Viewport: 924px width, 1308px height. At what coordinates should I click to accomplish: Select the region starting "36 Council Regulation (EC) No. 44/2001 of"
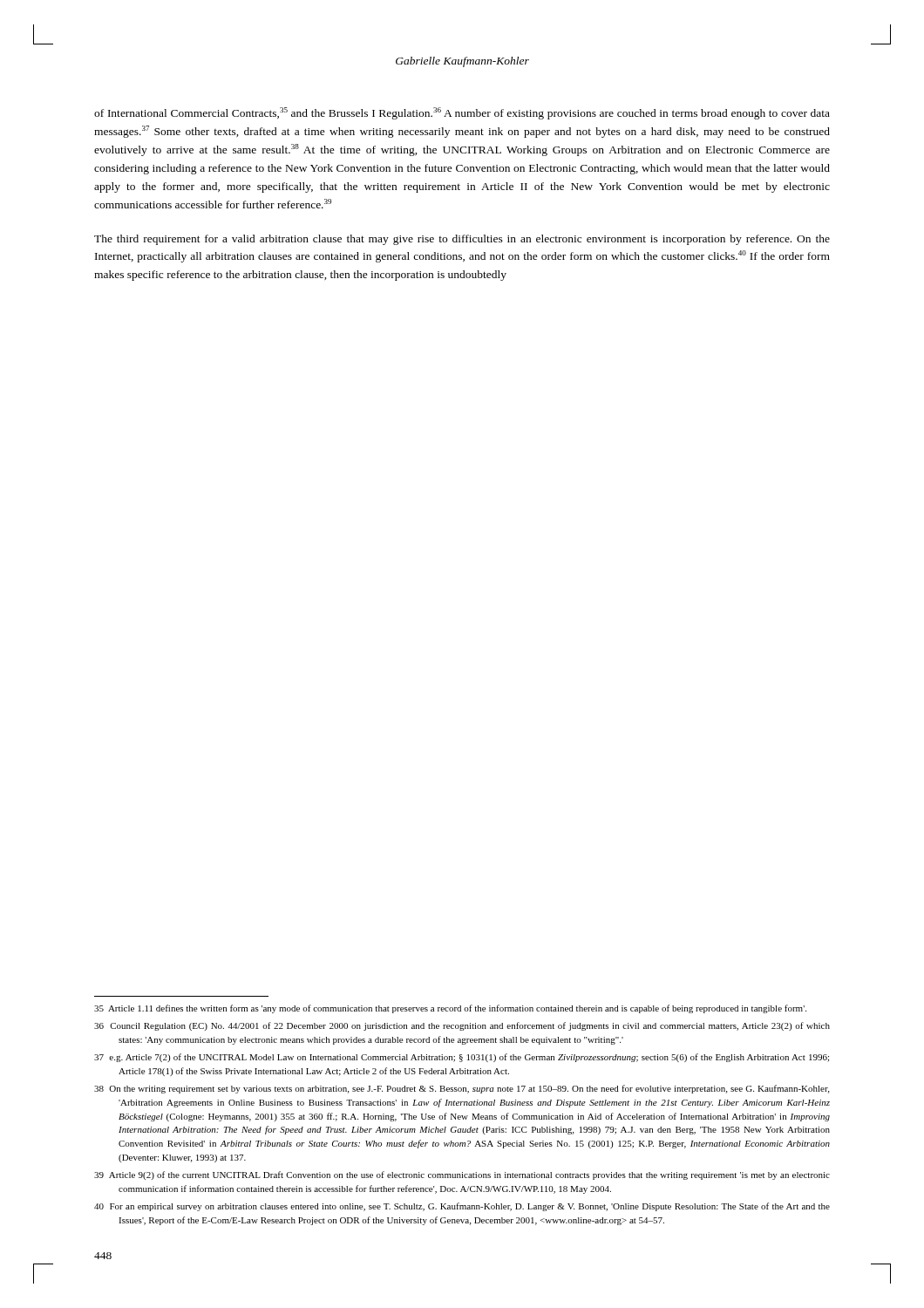click(462, 1032)
